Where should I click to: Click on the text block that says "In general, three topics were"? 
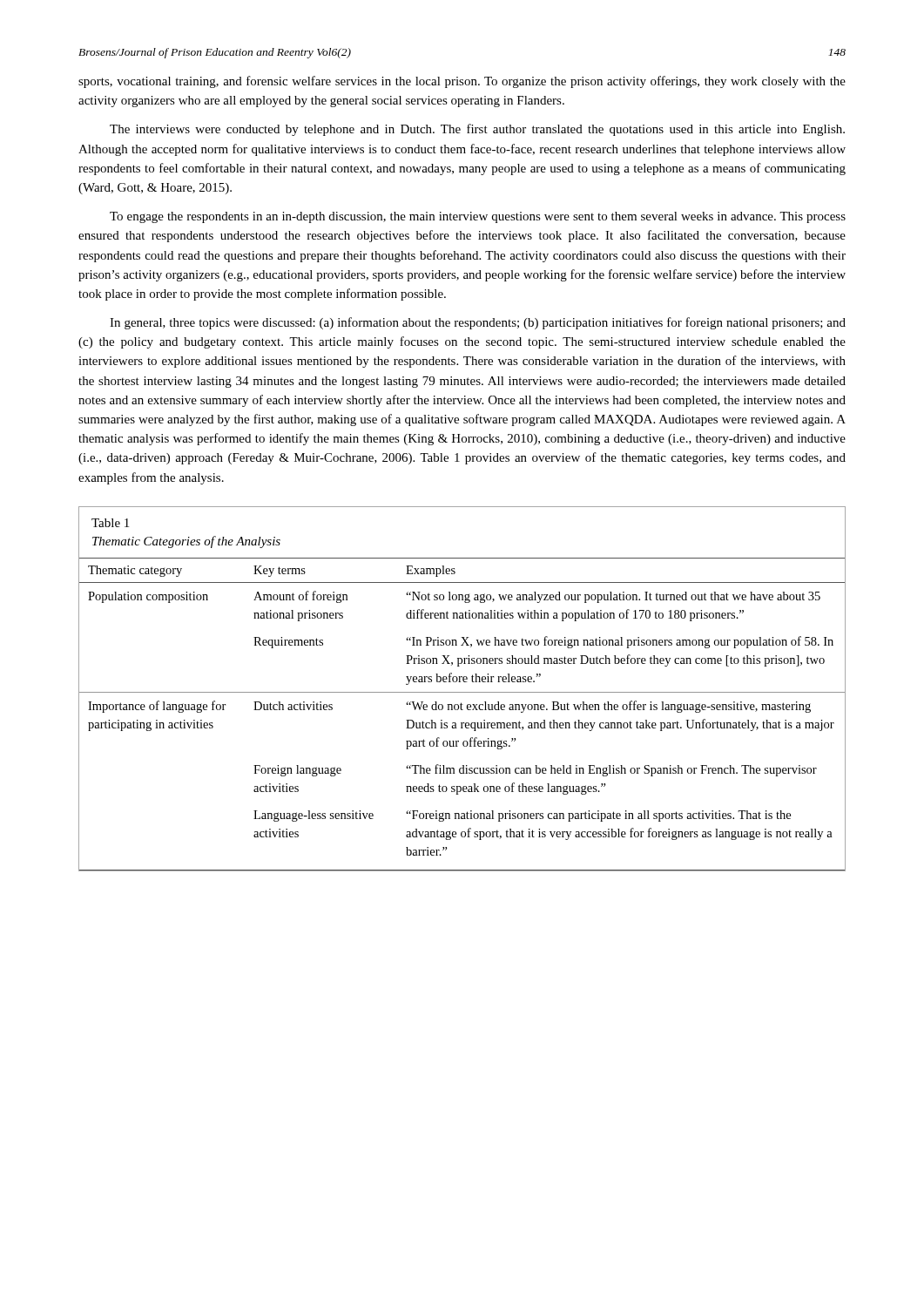pos(462,400)
